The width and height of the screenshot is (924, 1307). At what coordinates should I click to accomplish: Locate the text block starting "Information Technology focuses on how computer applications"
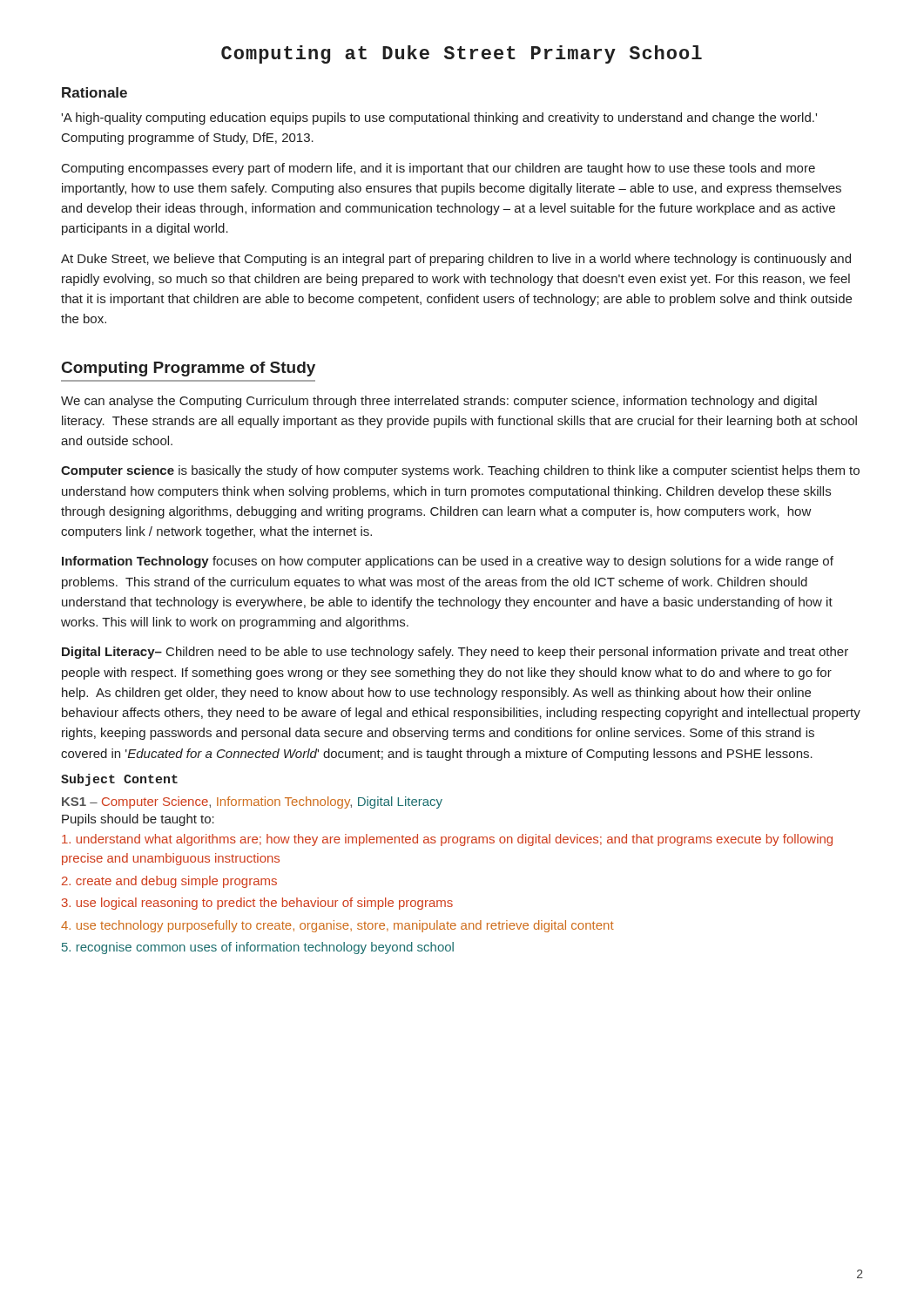point(462,591)
